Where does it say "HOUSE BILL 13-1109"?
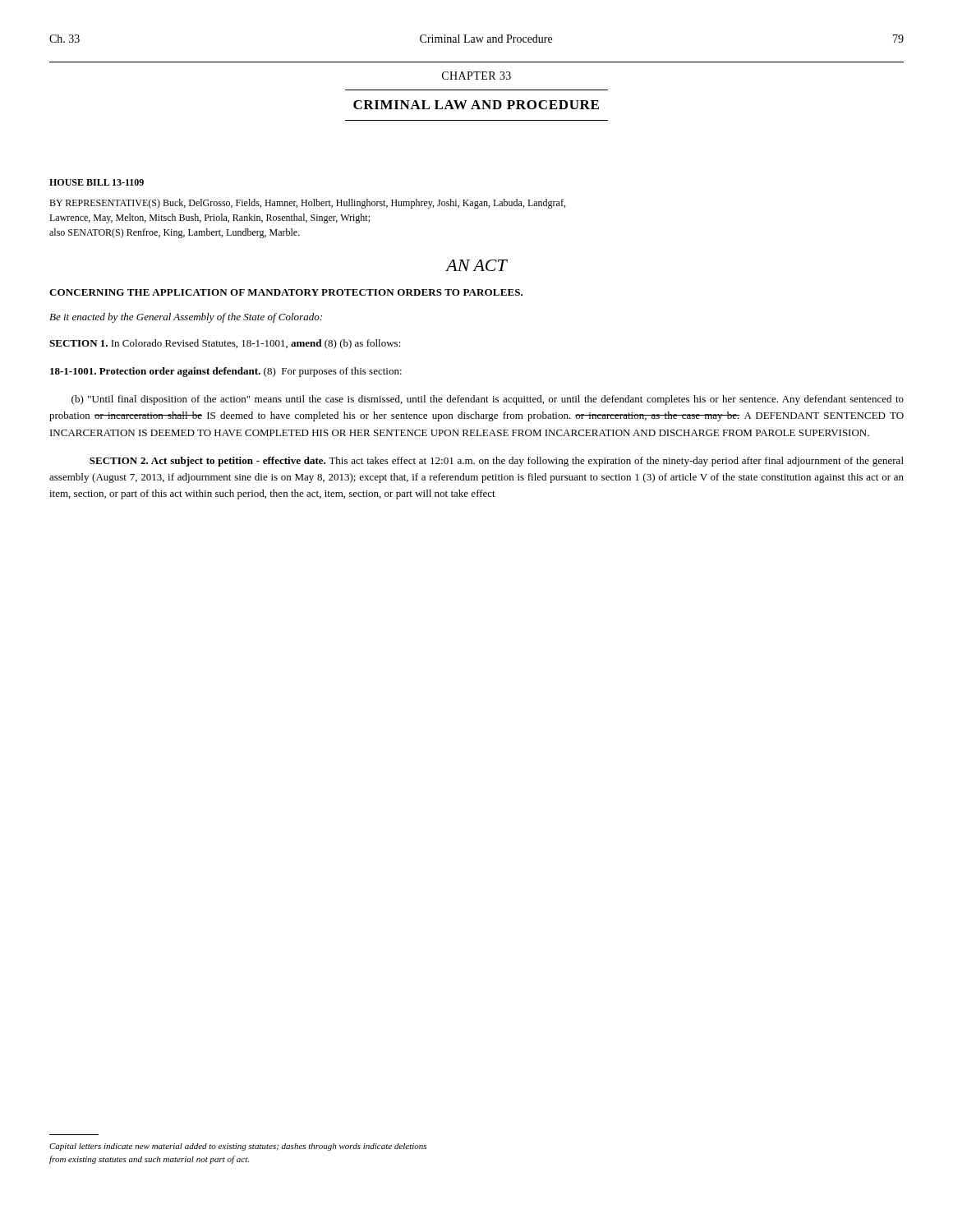Screen dimensions: 1232x953 pyautogui.click(x=97, y=182)
